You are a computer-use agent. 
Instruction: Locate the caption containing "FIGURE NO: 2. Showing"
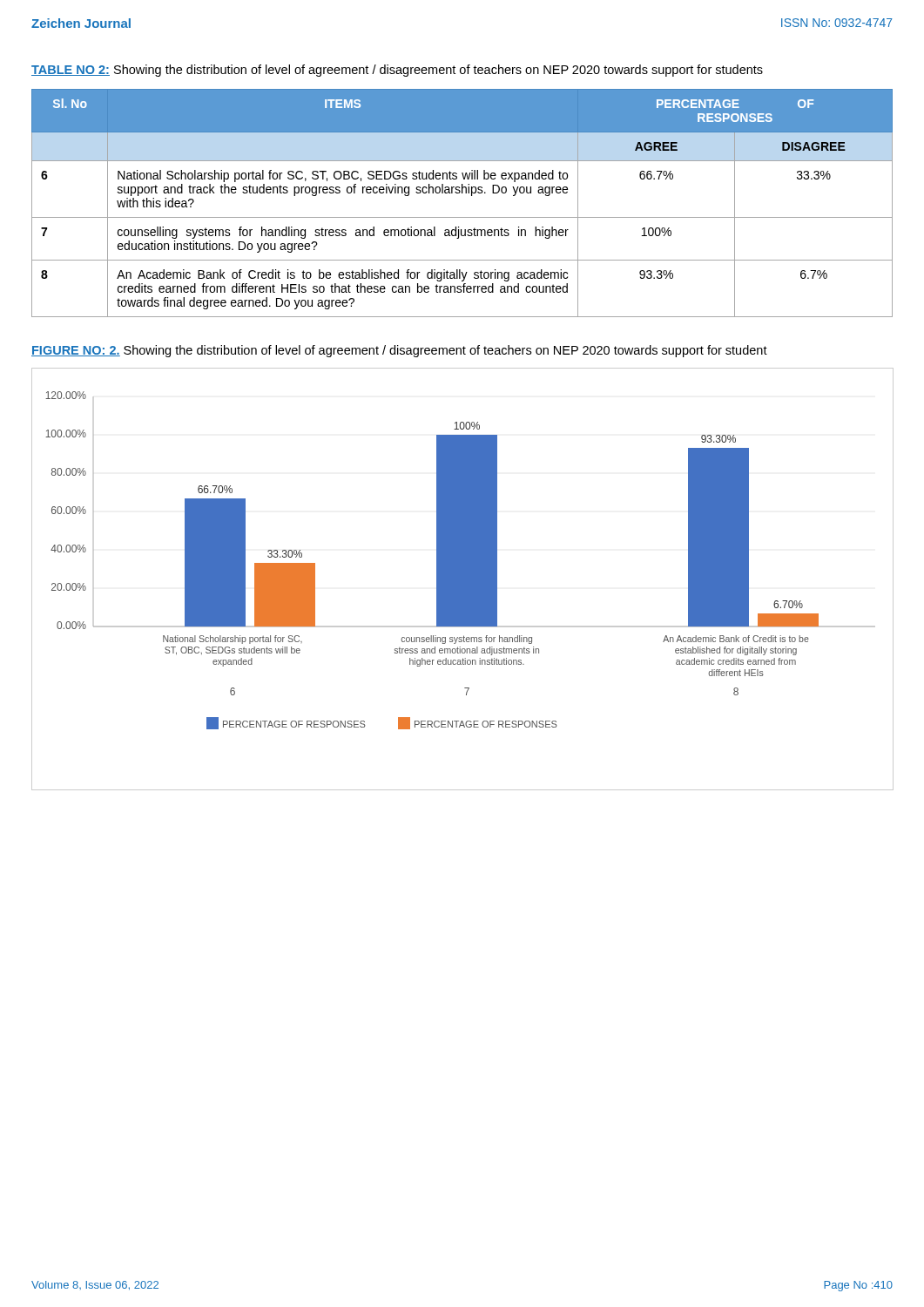[399, 350]
